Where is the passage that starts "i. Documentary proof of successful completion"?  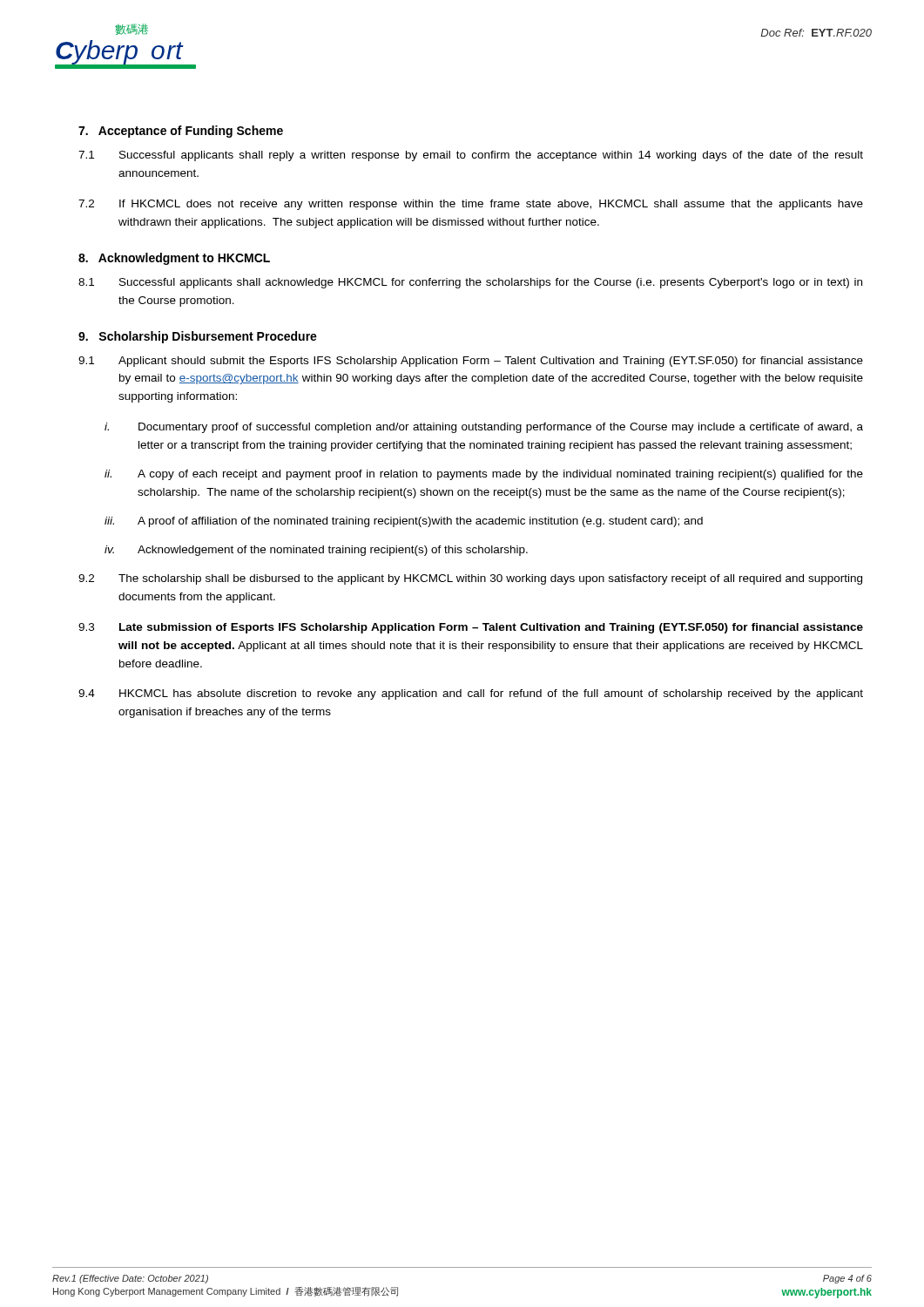pos(484,437)
